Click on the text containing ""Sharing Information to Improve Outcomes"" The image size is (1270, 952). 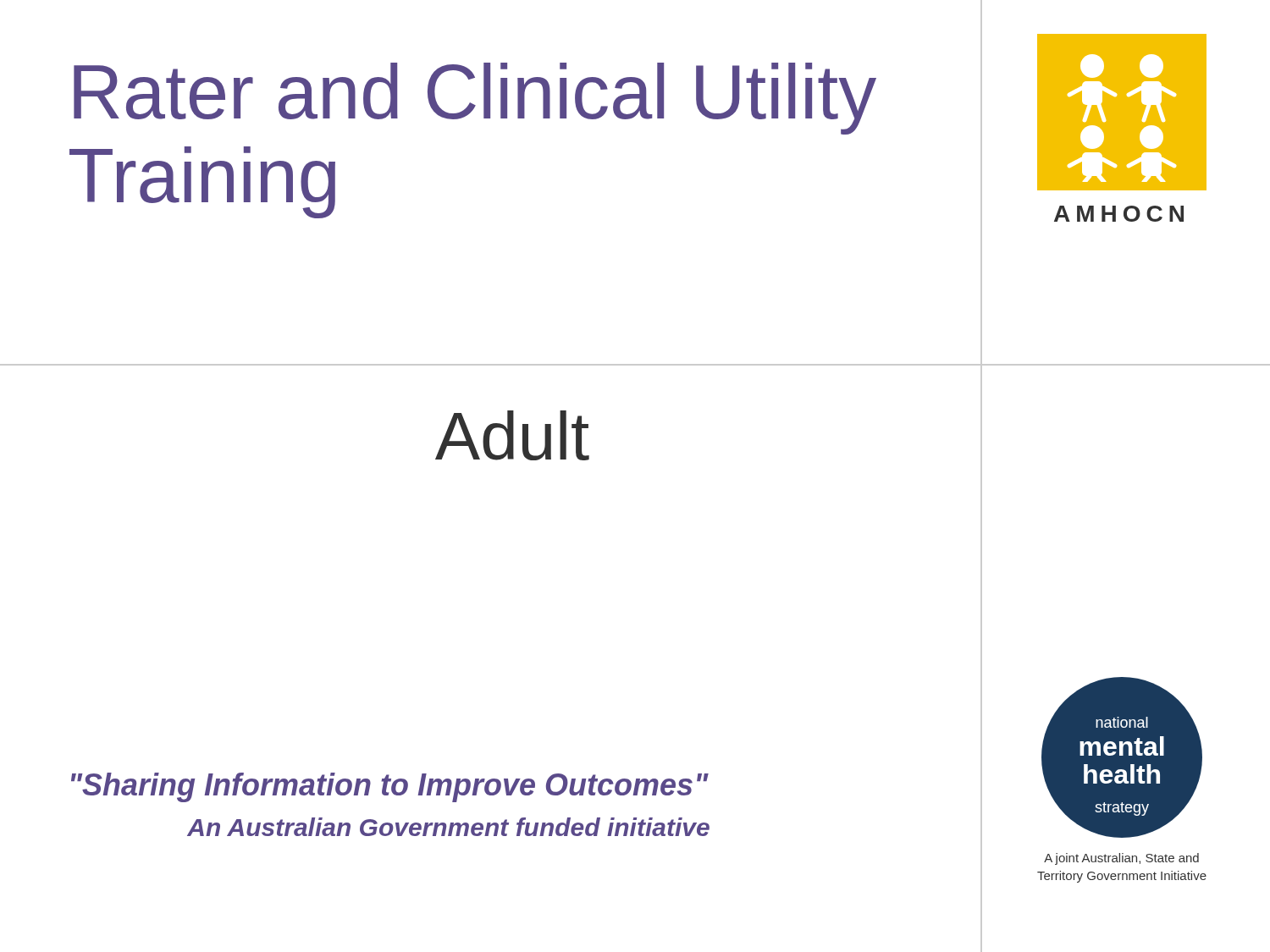pos(388,785)
